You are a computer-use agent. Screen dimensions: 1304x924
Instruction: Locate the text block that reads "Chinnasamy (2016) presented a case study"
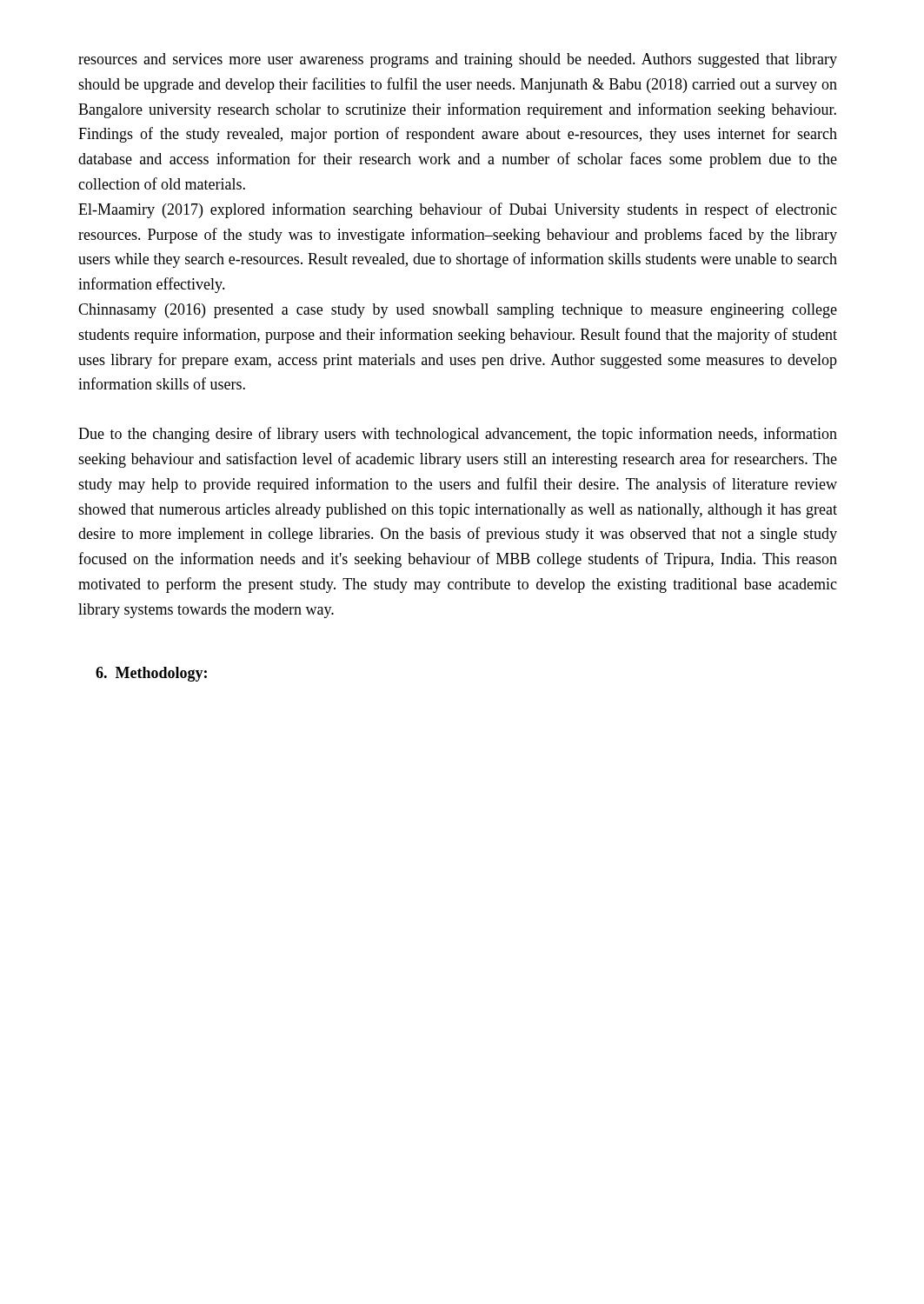[x=458, y=347]
